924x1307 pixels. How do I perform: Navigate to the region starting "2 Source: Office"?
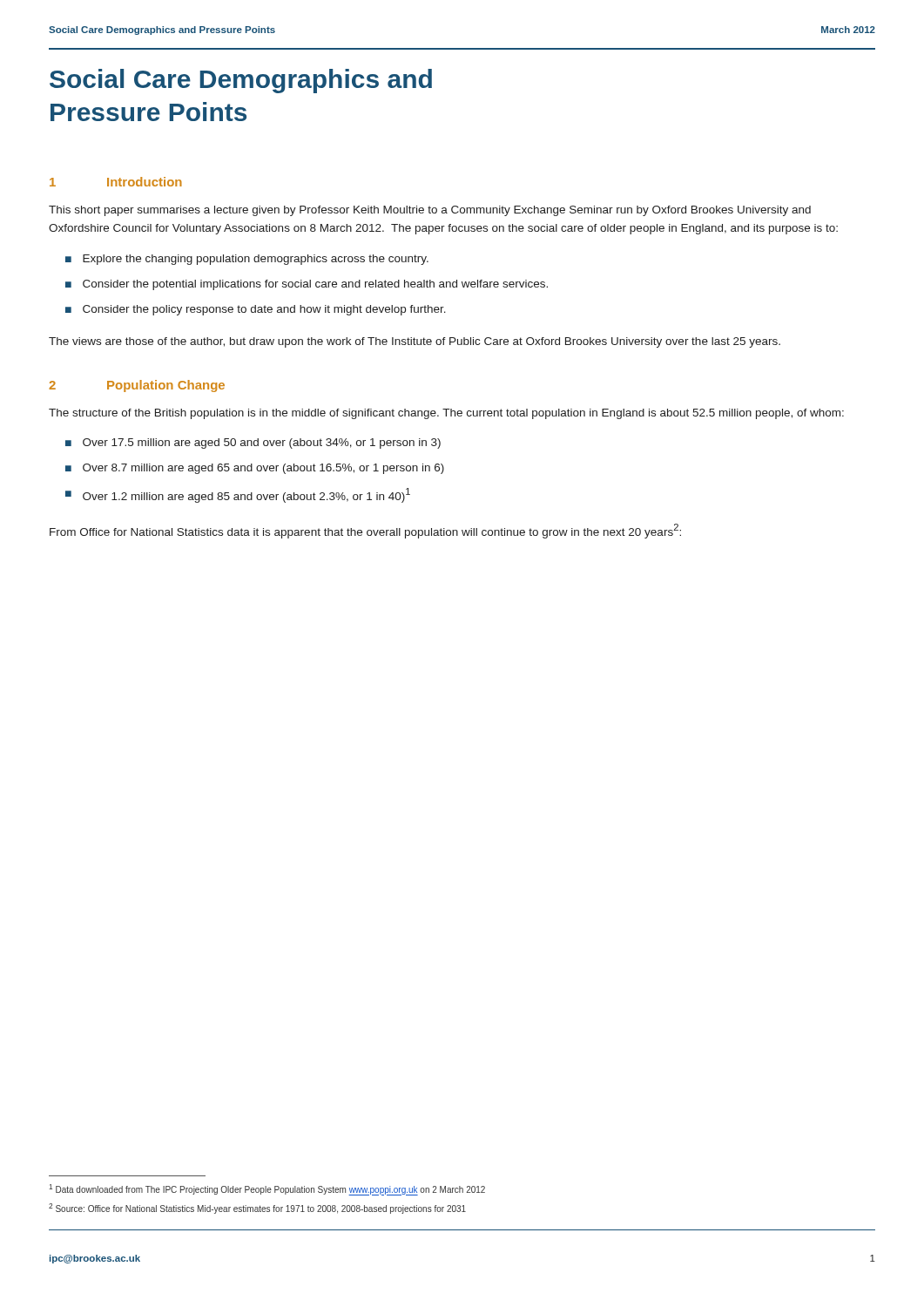[257, 1208]
